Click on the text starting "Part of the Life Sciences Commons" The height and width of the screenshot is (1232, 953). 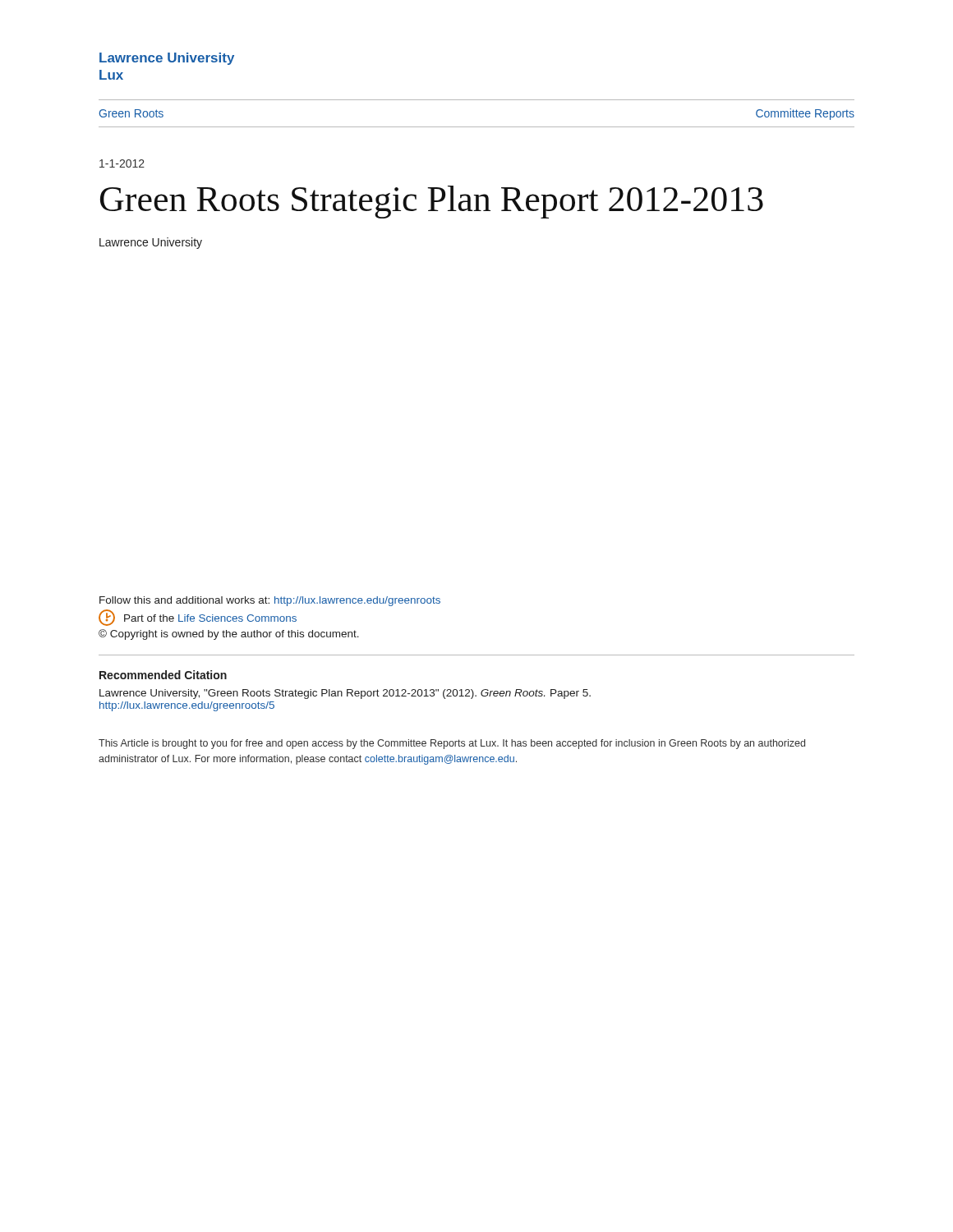198,618
